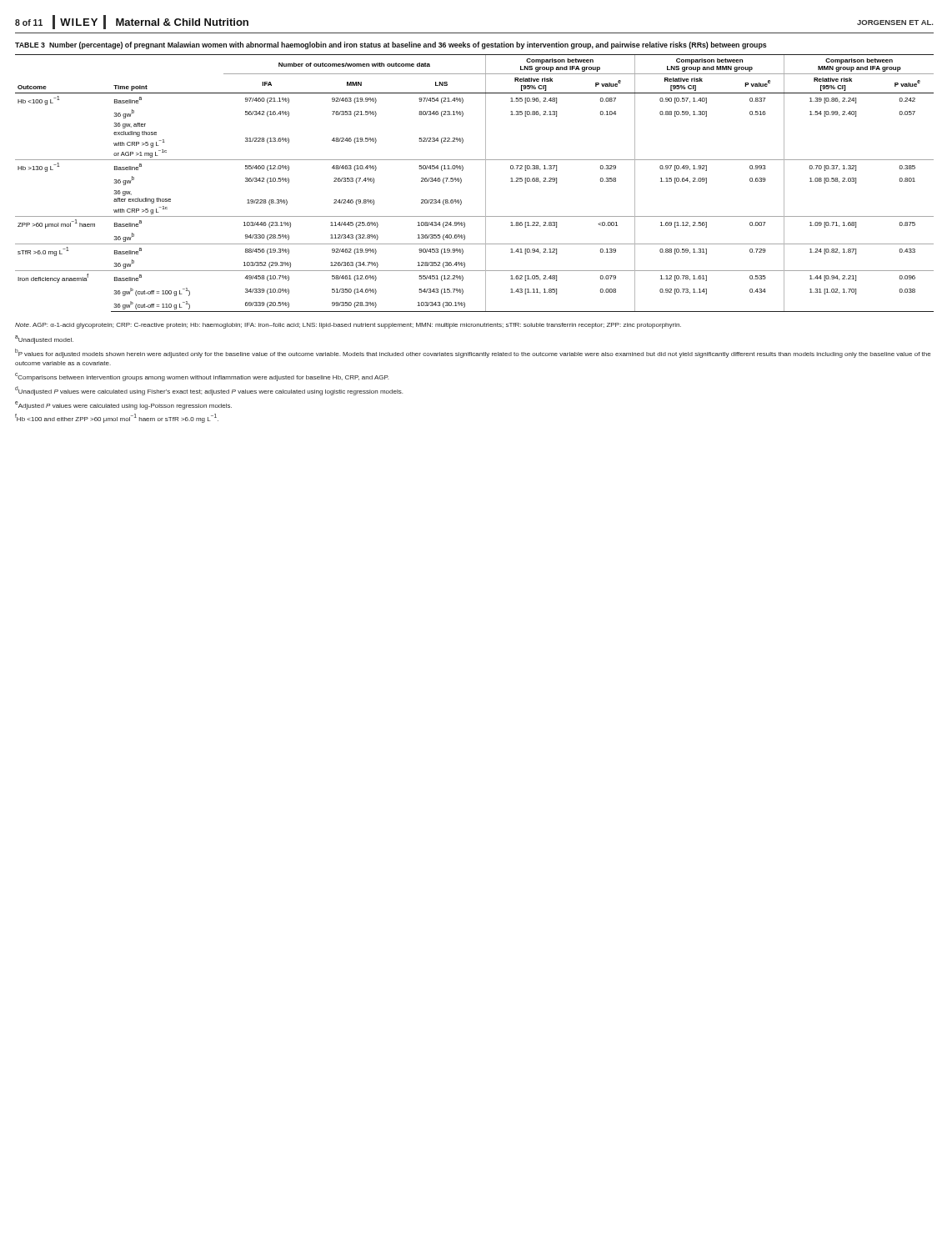Find the passage starting "cComparisons between intervention groups"
This screenshot has height=1251, width=952.
tap(202, 376)
